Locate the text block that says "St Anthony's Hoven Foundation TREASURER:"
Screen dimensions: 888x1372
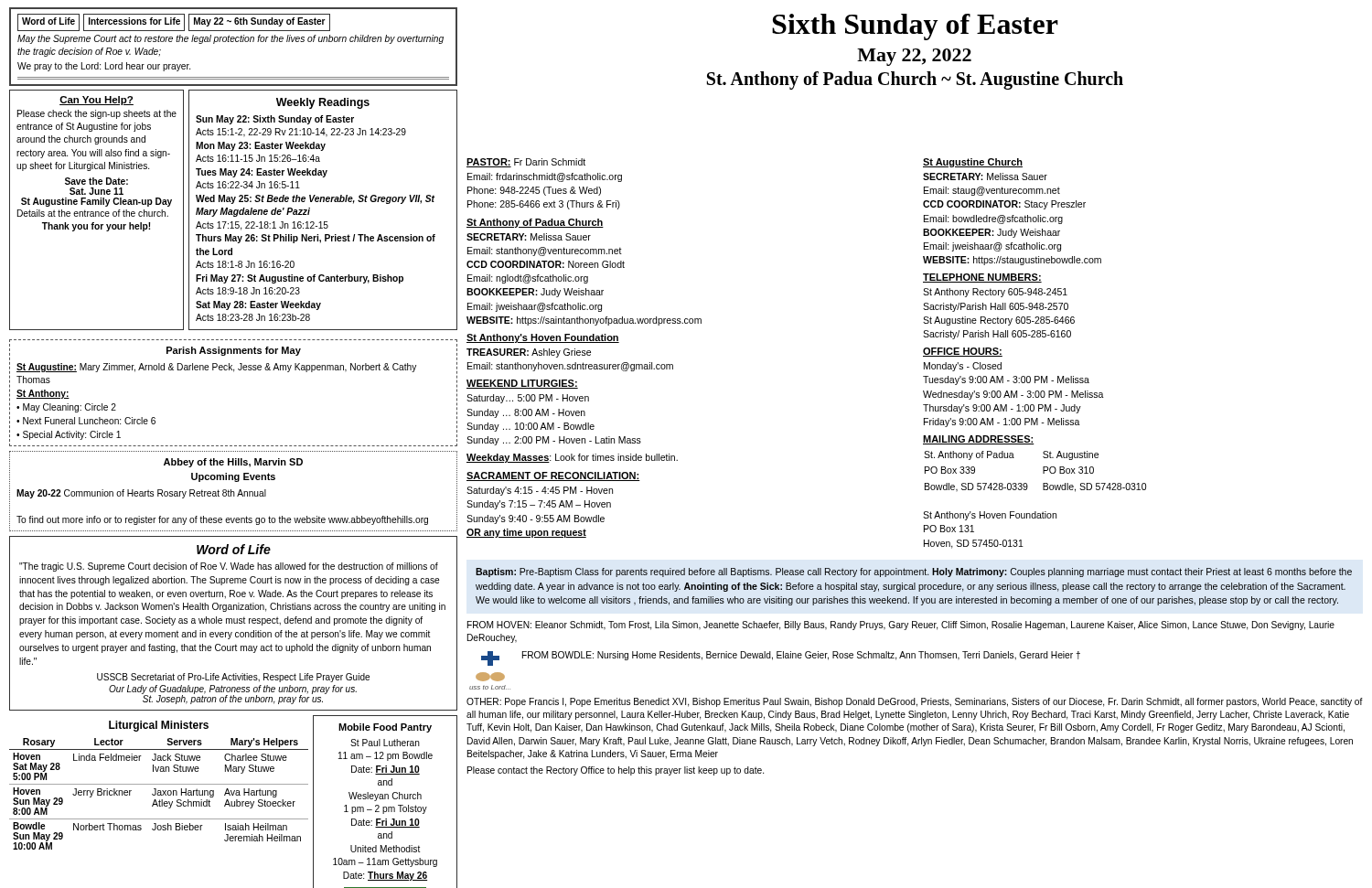[x=570, y=352]
